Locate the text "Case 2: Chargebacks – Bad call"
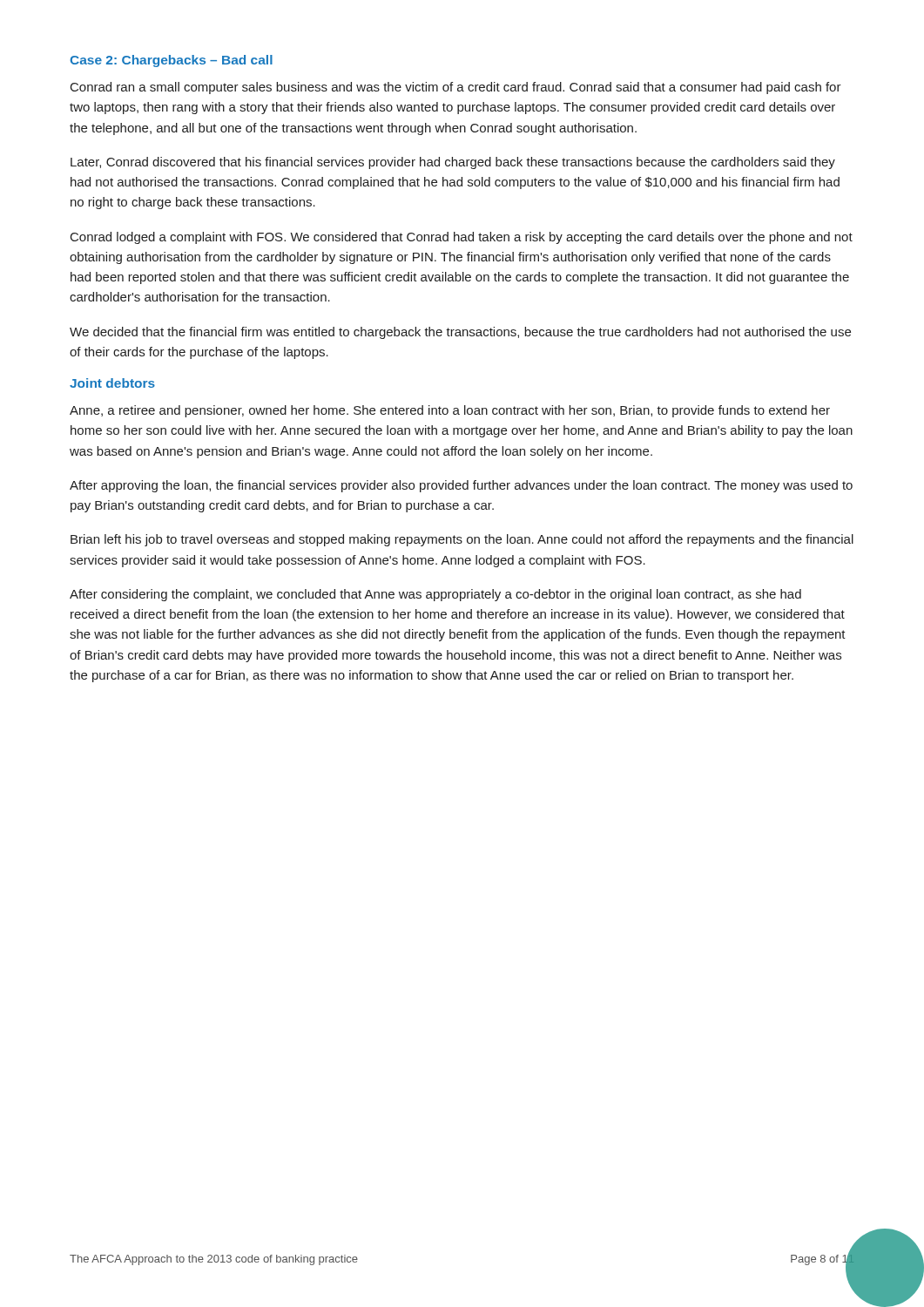924x1307 pixels. pyautogui.click(x=171, y=60)
